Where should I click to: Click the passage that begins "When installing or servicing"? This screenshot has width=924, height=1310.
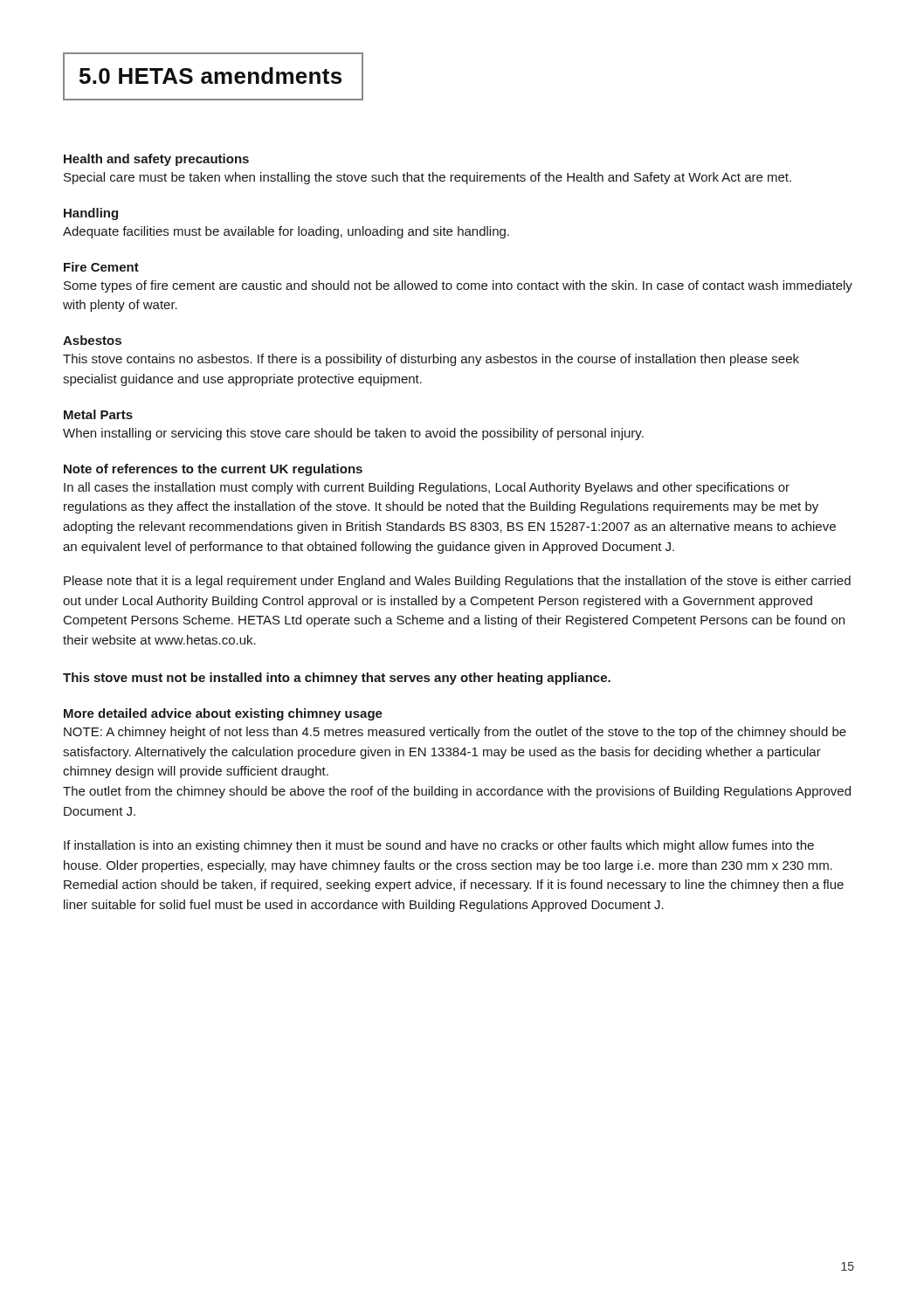click(354, 433)
